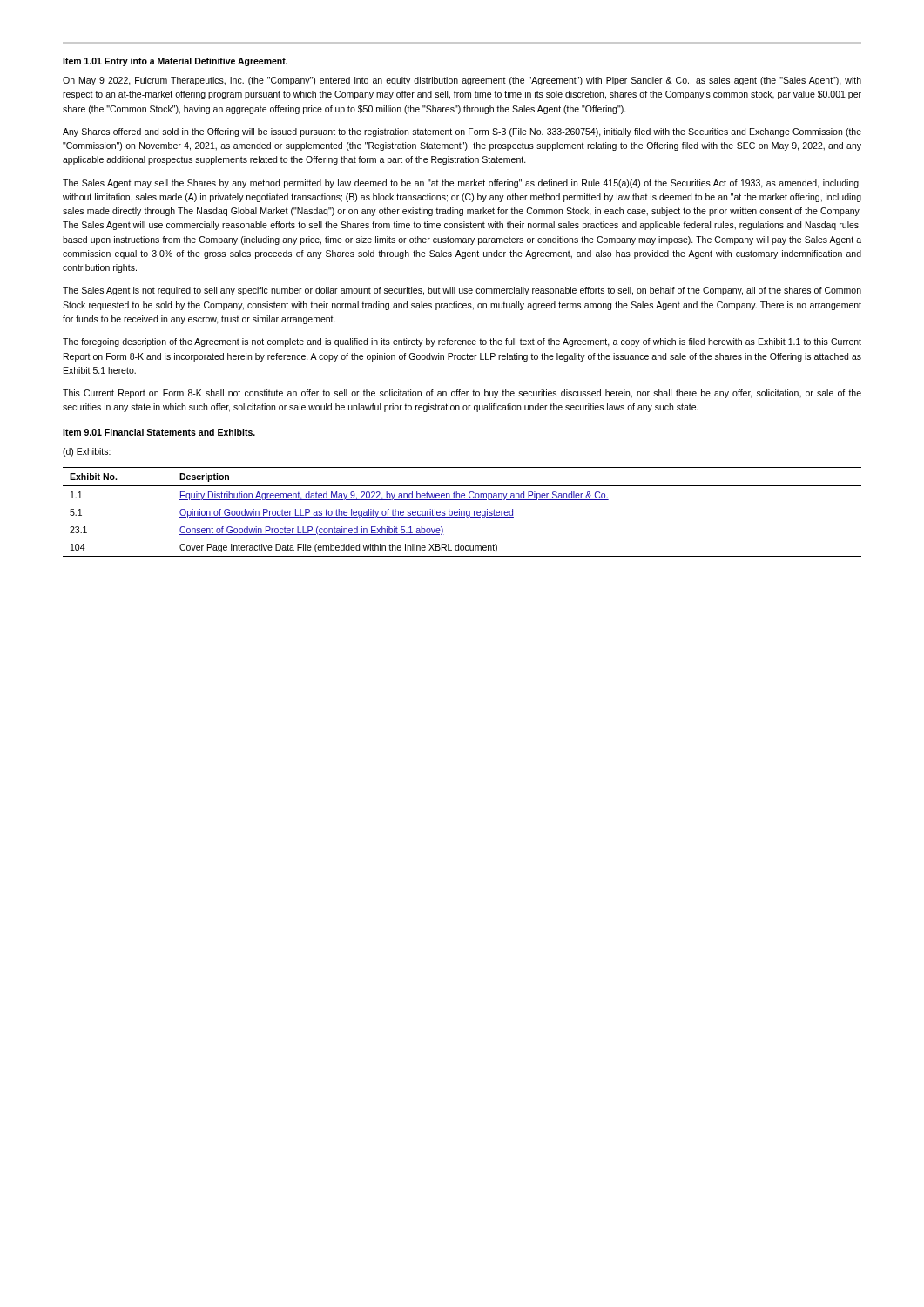Select the table that reads "Cover Page Interactive"

pyautogui.click(x=462, y=512)
